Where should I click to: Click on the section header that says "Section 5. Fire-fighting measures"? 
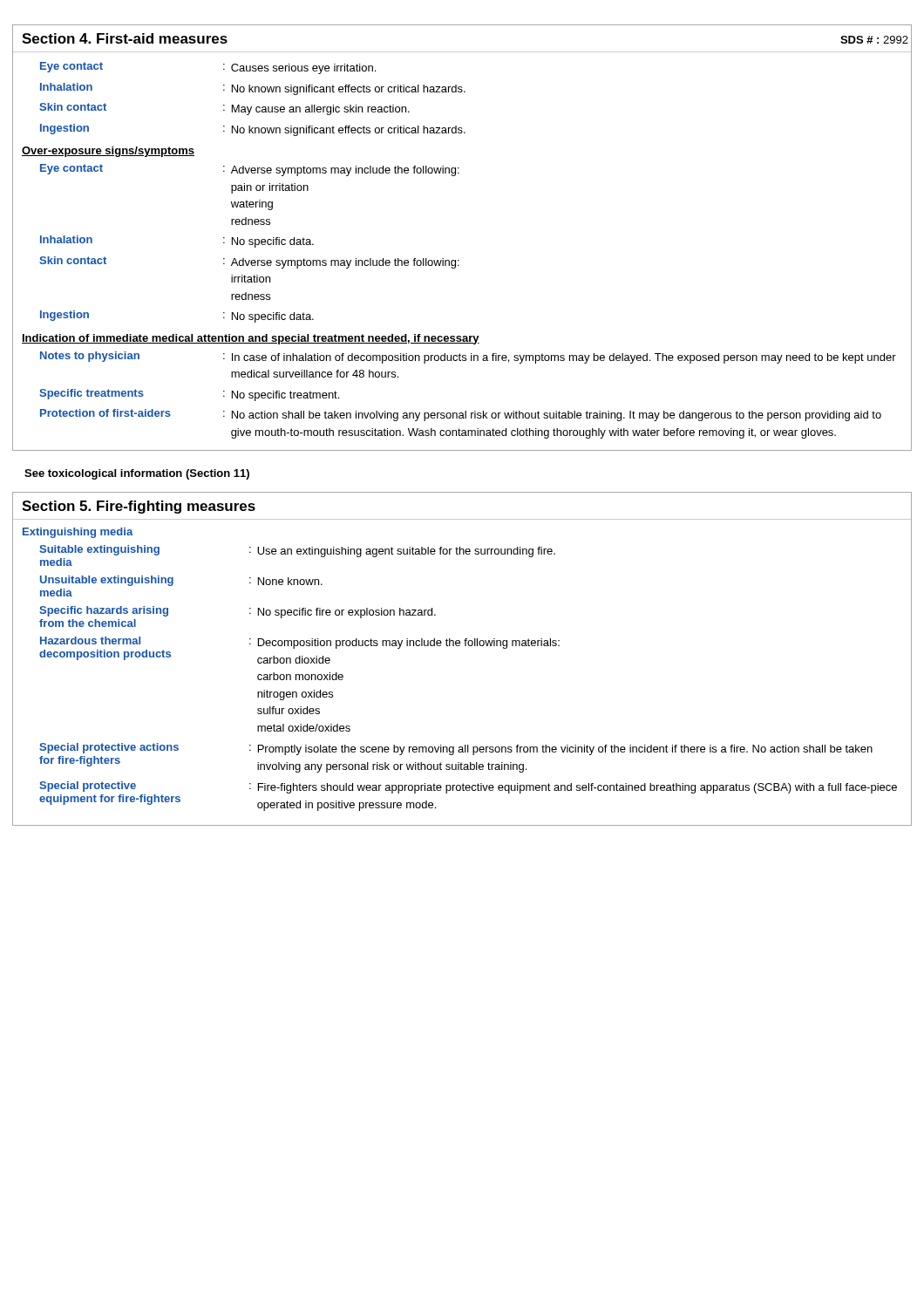pos(139,507)
